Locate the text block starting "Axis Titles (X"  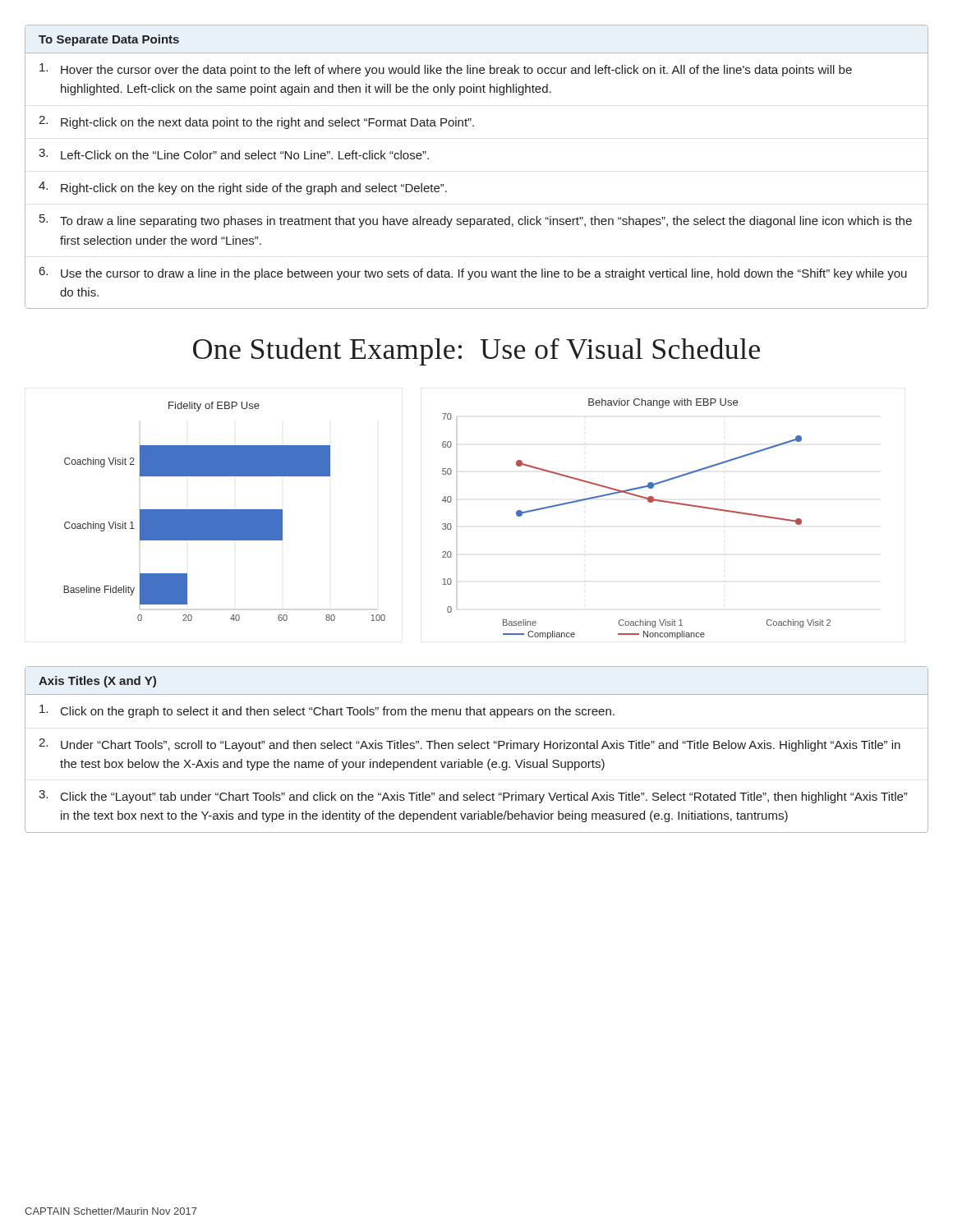click(476, 749)
